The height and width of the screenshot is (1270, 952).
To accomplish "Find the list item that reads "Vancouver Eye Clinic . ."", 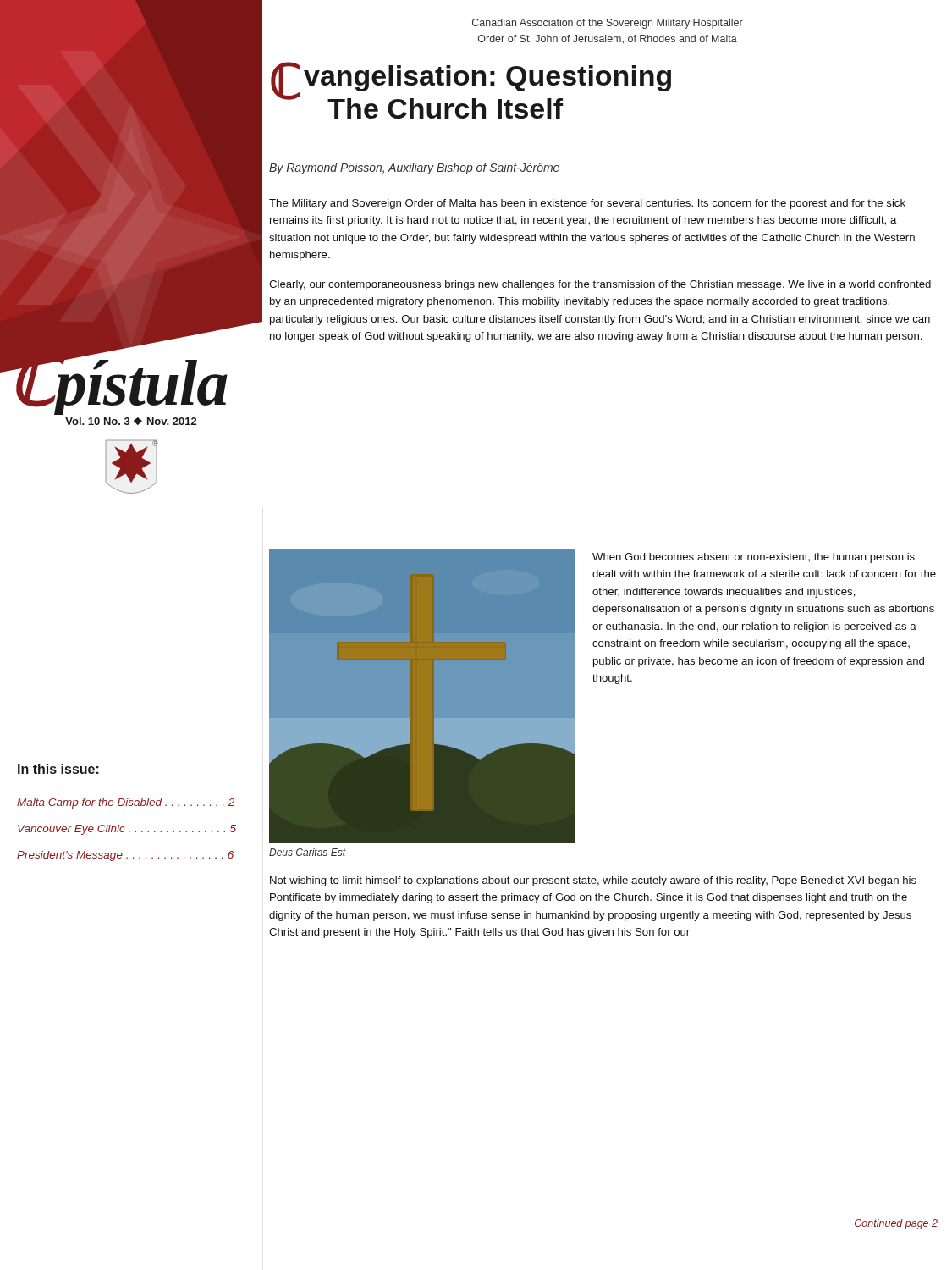I will [x=131, y=828].
